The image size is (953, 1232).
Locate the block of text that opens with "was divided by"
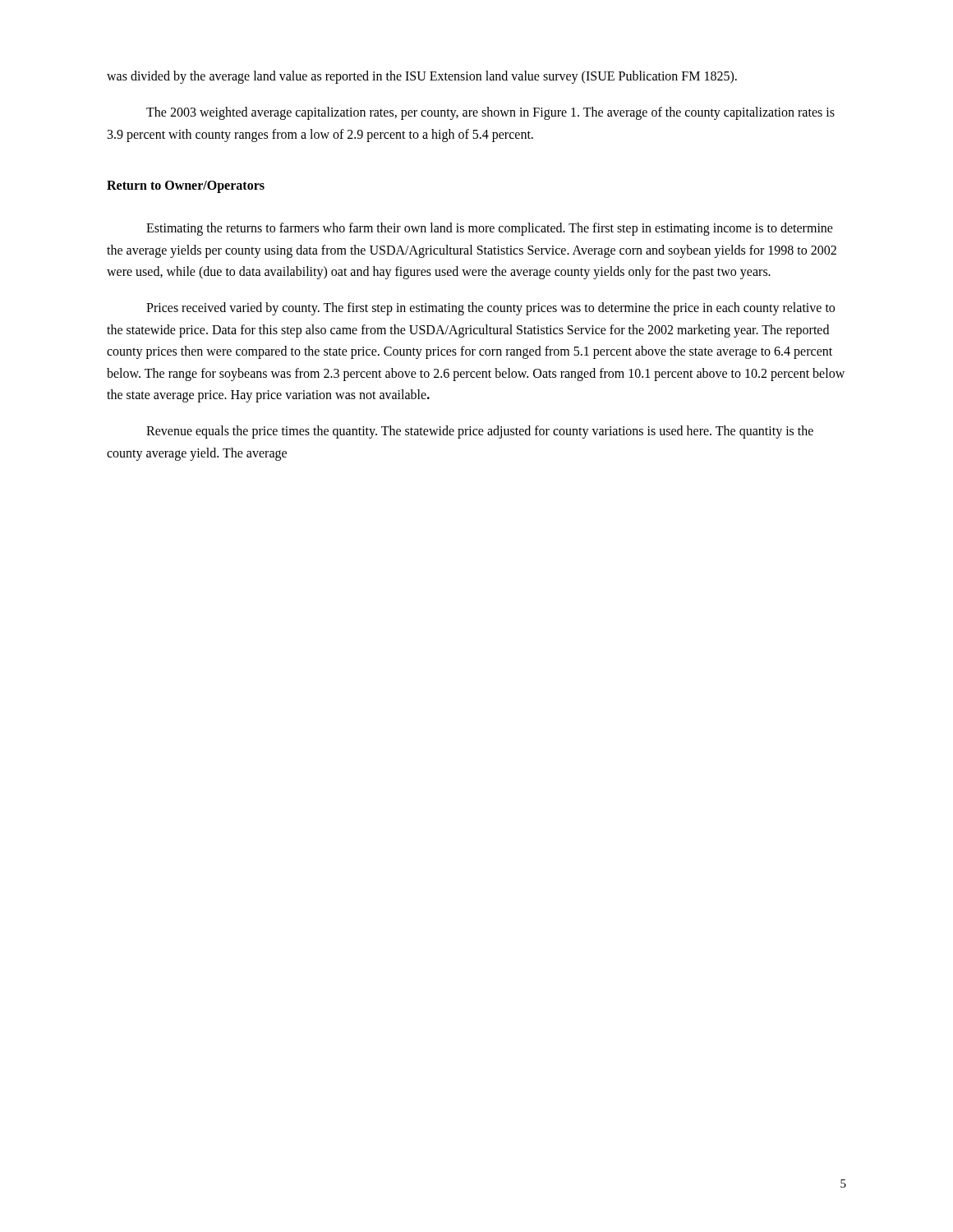476,106
